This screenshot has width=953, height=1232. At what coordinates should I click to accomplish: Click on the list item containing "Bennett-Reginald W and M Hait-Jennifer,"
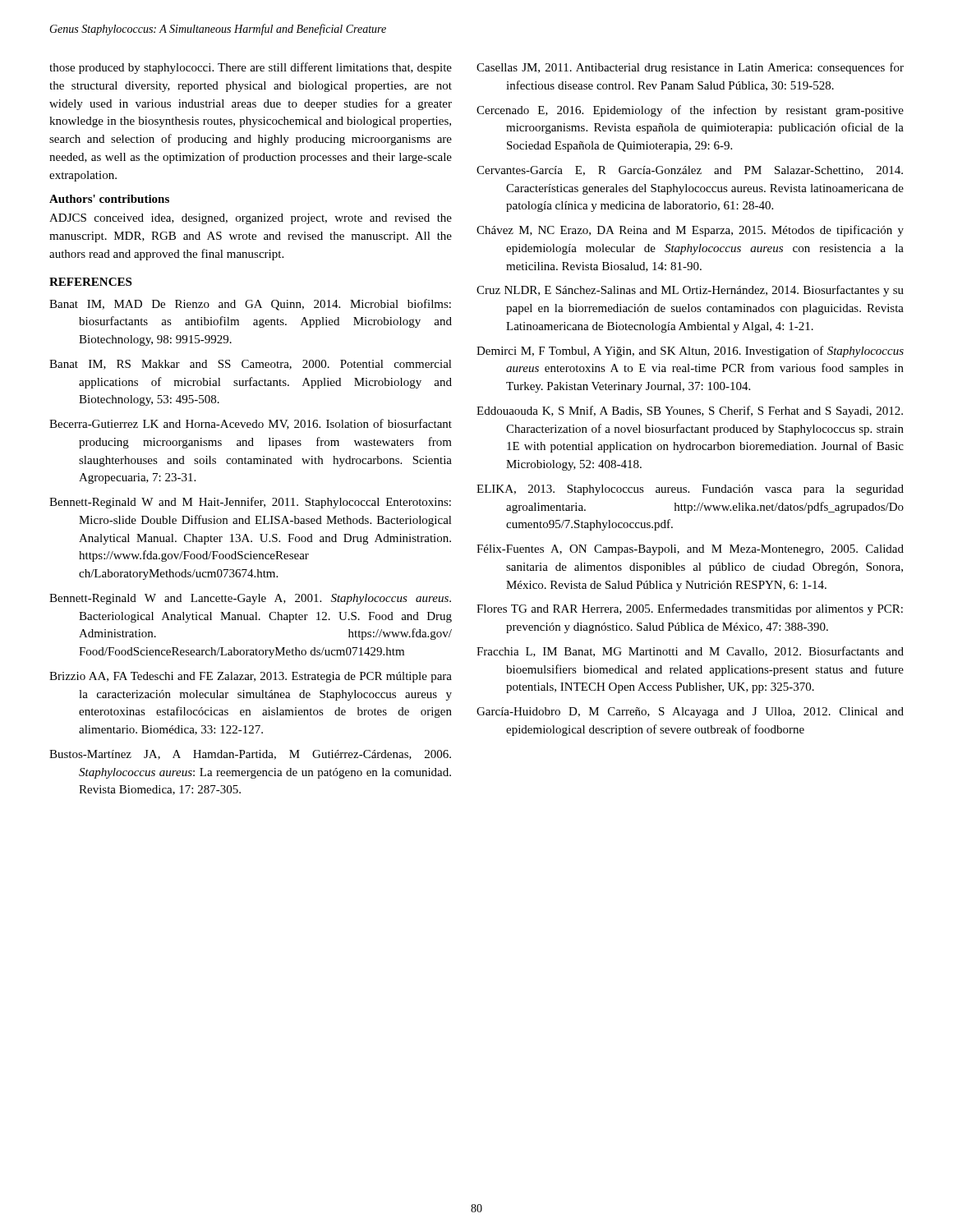point(251,538)
